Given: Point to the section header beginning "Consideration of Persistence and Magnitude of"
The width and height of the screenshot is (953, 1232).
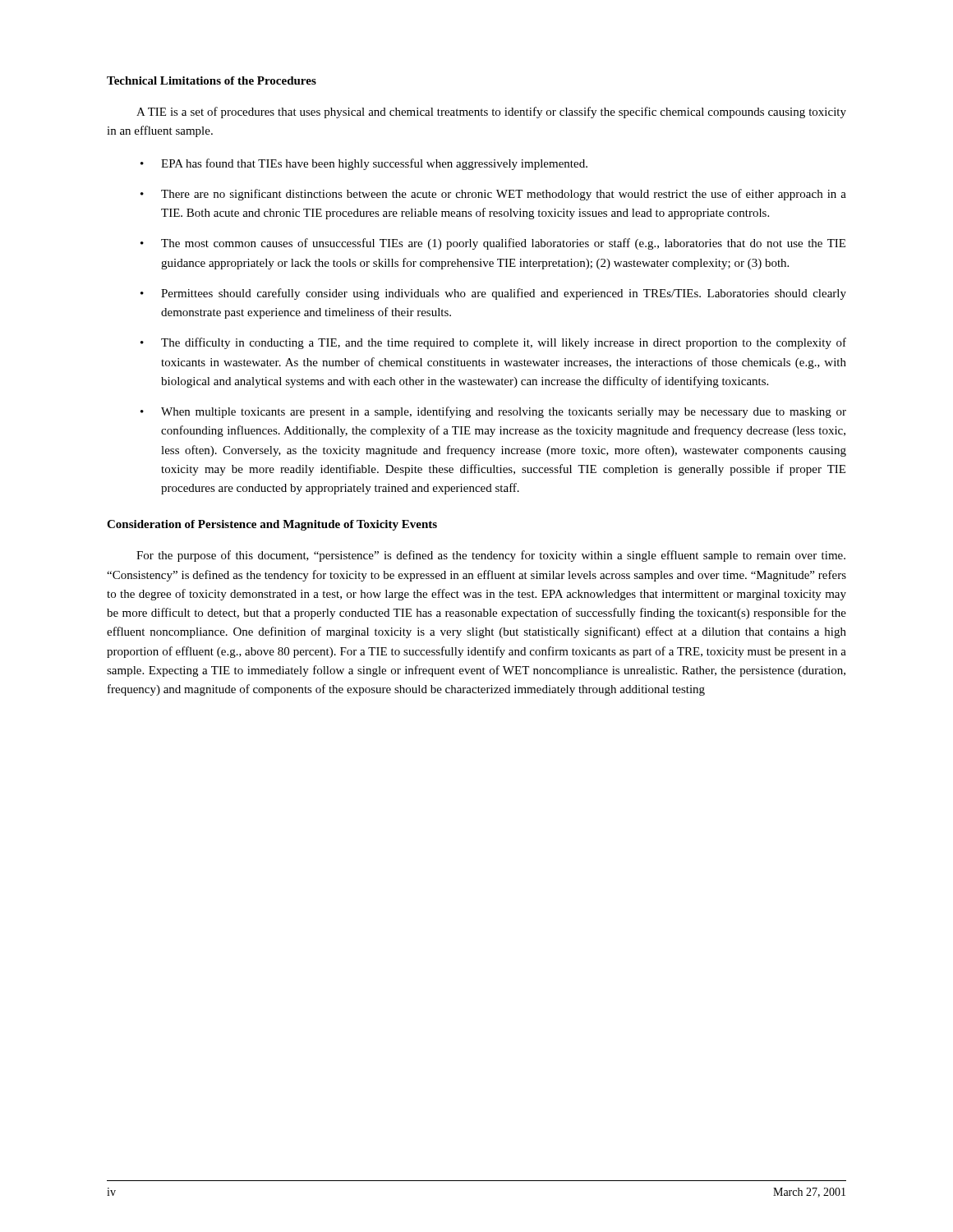Looking at the screenshot, I should tap(272, 524).
